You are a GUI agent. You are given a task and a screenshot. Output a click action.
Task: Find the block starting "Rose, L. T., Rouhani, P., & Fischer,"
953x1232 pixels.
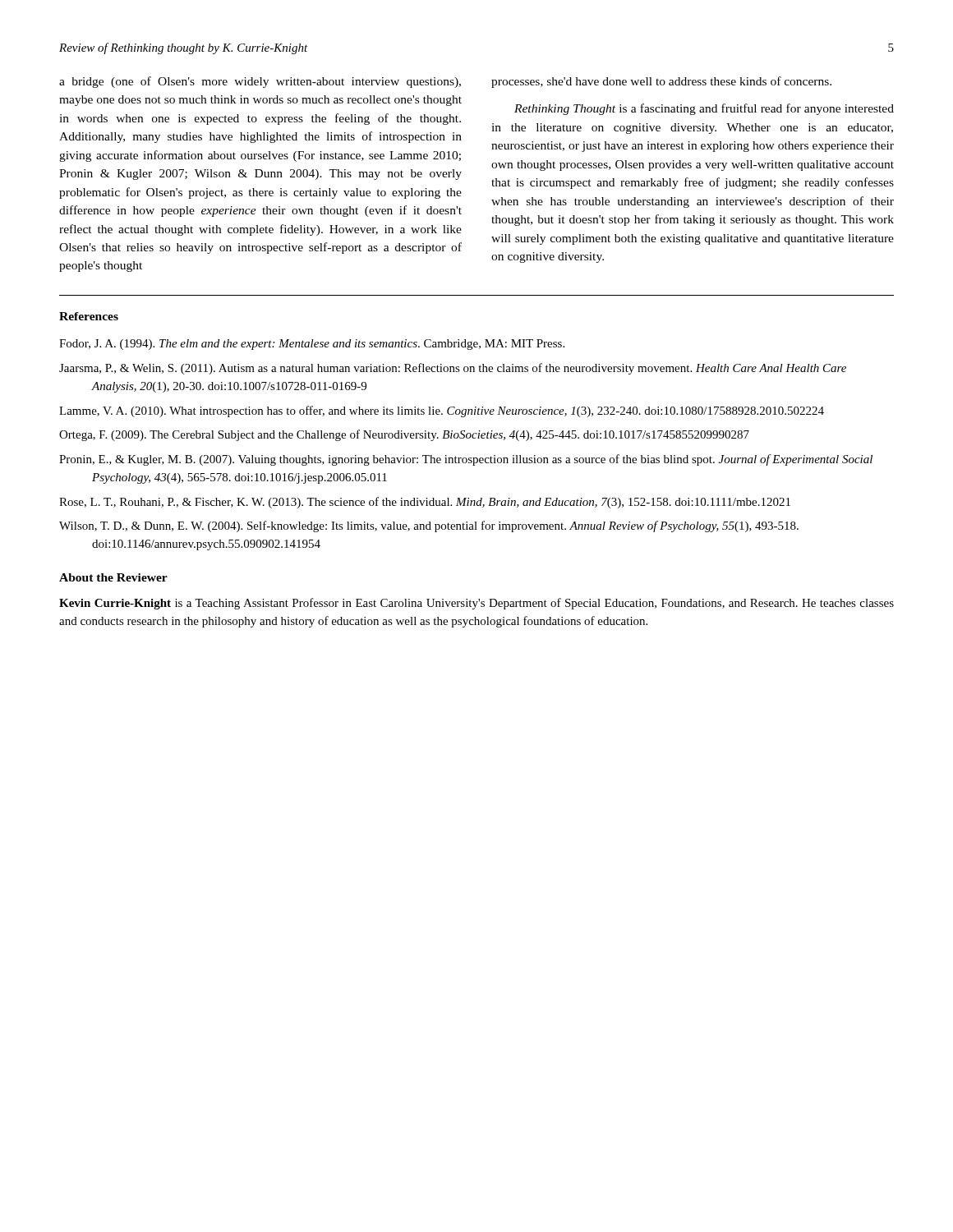[x=425, y=502]
